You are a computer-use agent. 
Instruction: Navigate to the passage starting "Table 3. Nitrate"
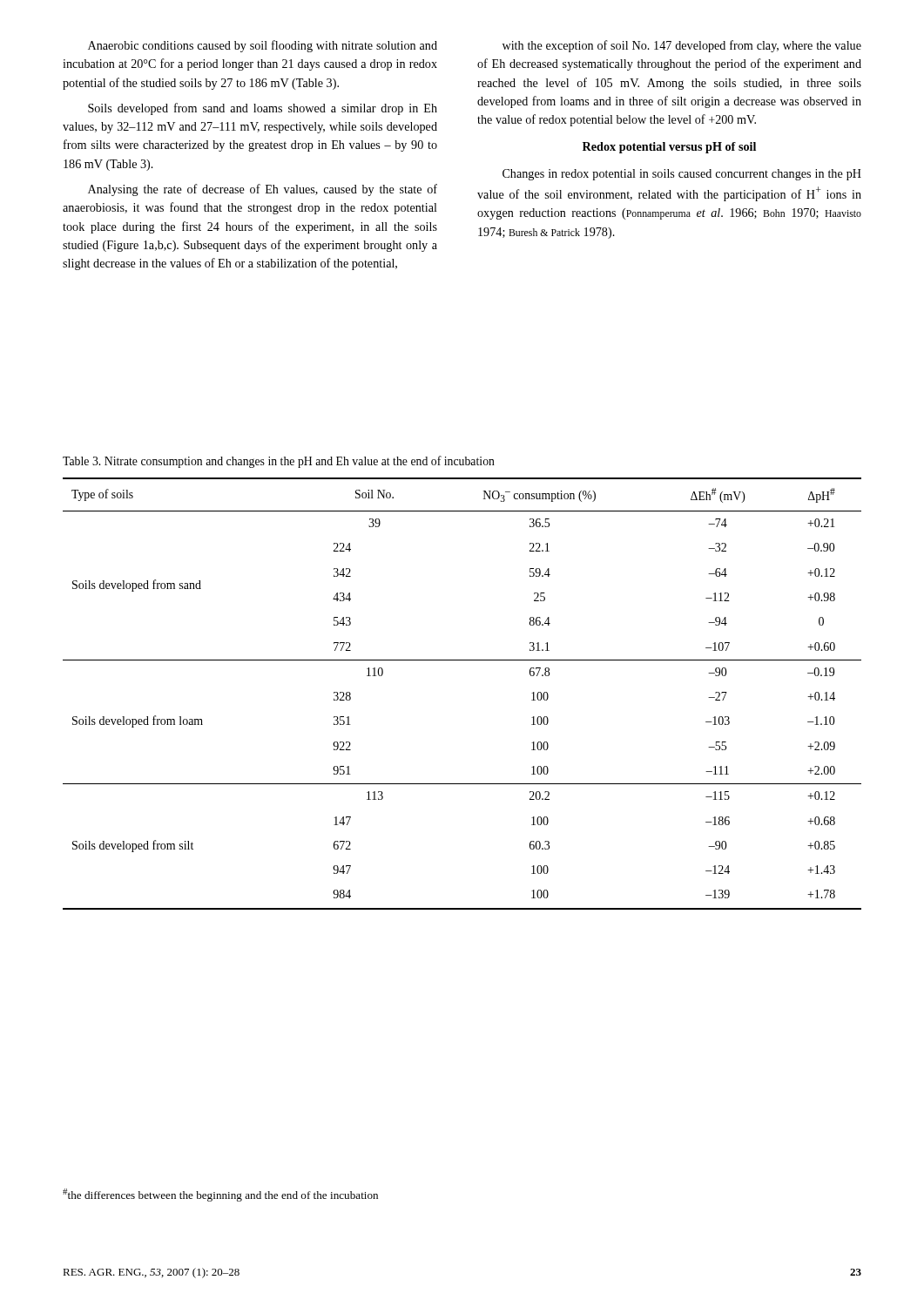(x=279, y=461)
